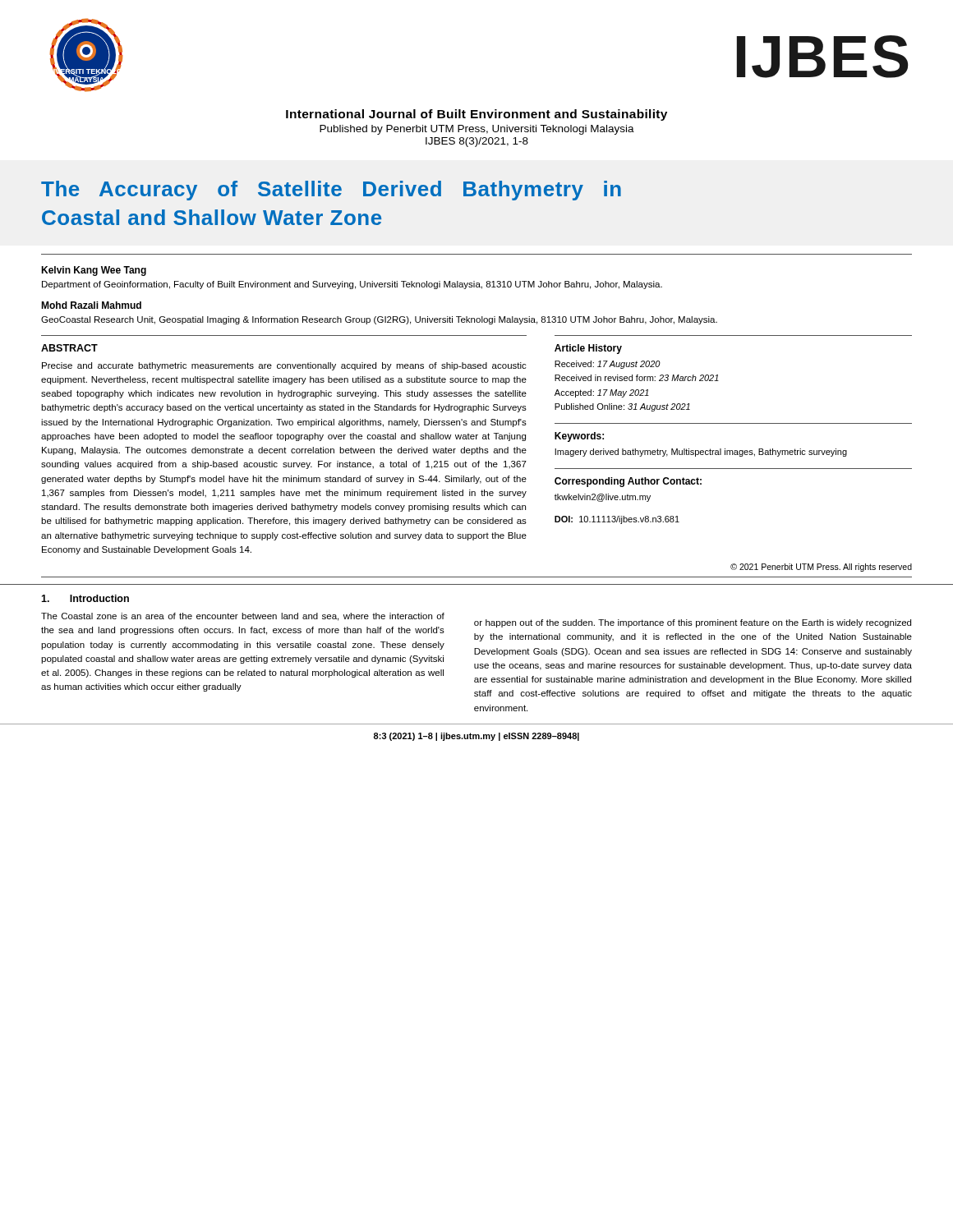The width and height of the screenshot is (953, 1232).
Task: Select the text starting "Keywords: Imagery derived bathymetry, Multispectral images,"
Action: tap(733, 441)
